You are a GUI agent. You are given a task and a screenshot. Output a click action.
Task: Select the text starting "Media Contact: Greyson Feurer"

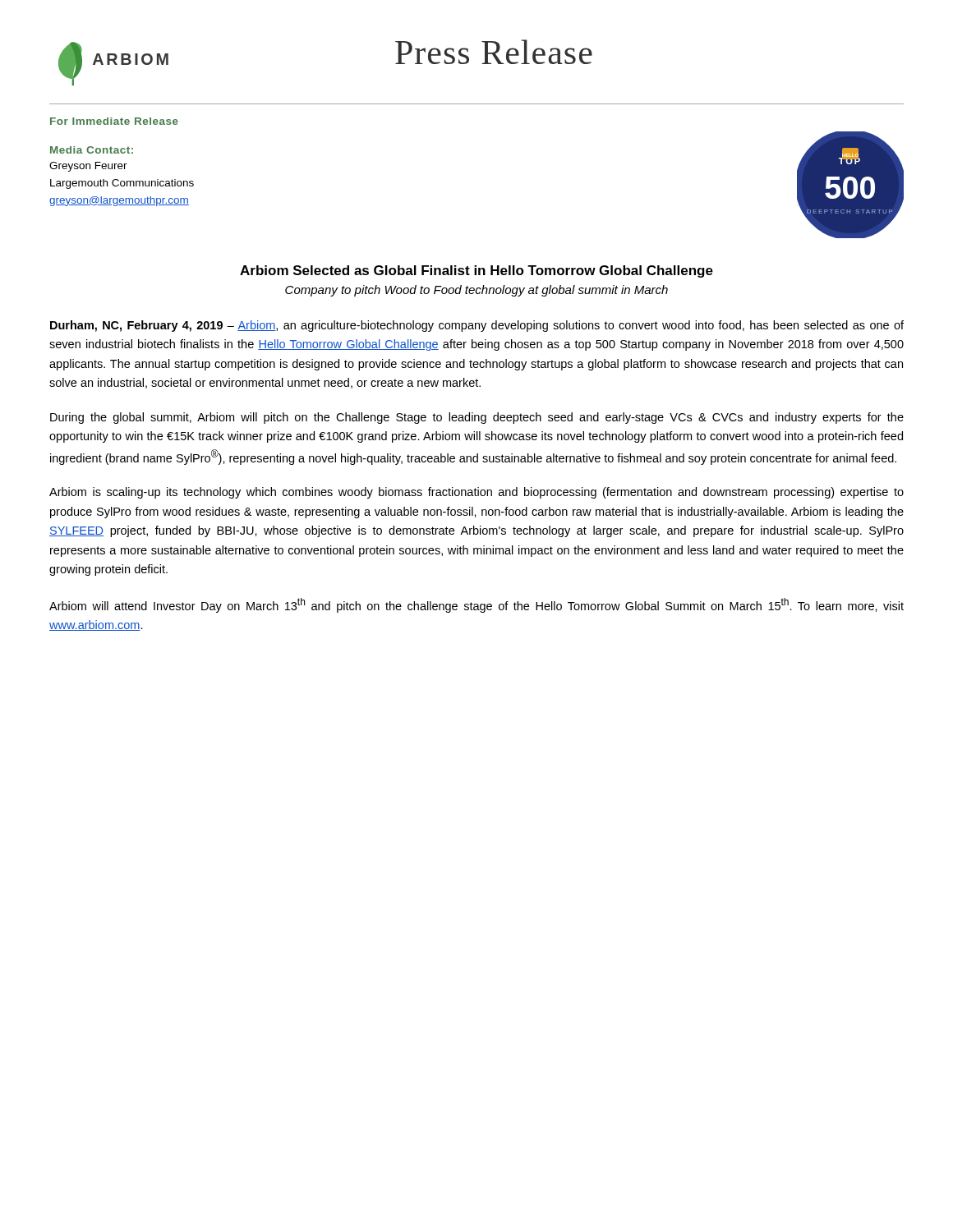coord(122,176)
